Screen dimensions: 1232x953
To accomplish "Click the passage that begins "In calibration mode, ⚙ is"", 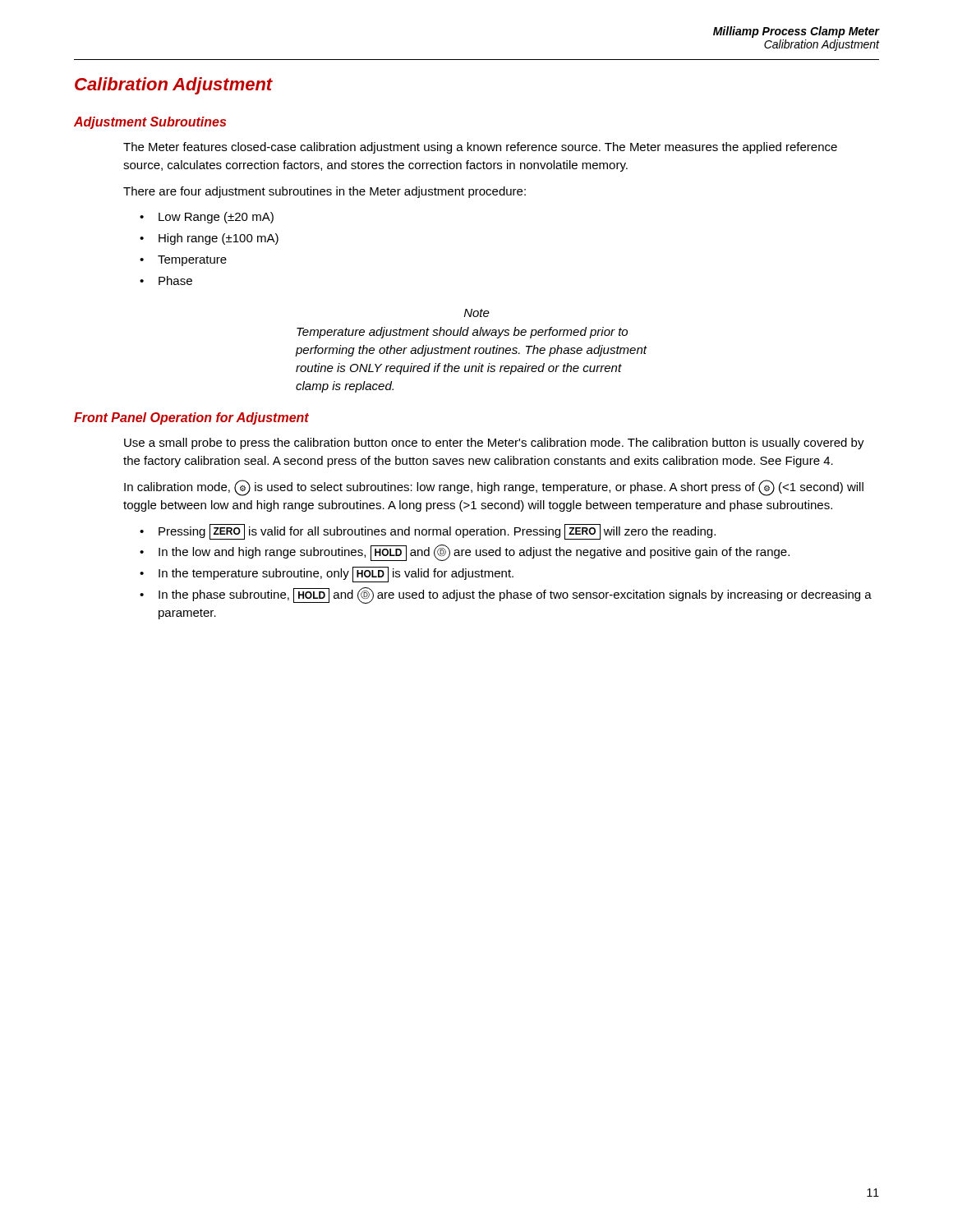I will [x=494, y=496].
